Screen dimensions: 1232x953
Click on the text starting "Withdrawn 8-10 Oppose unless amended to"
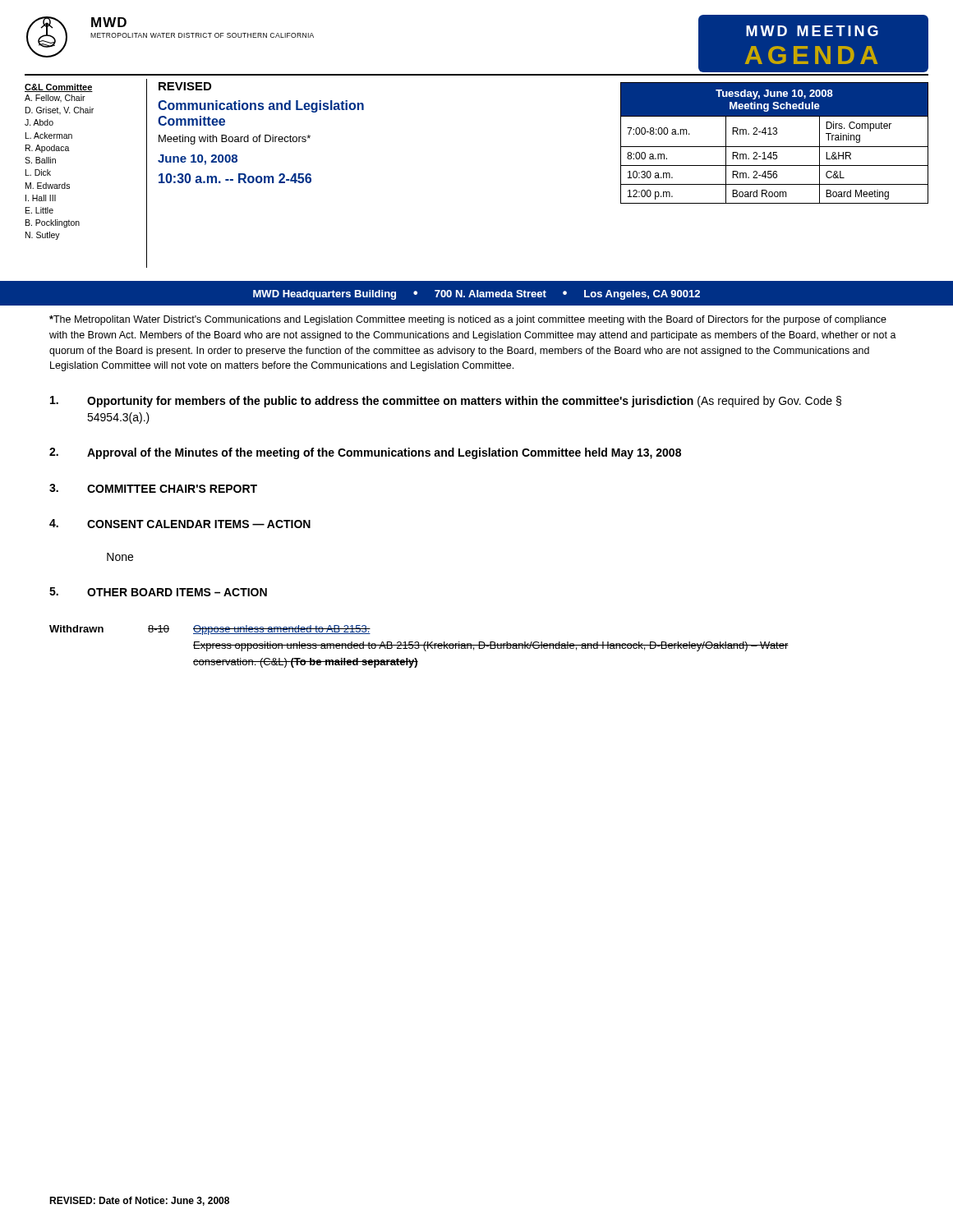[x=433, y=646]
